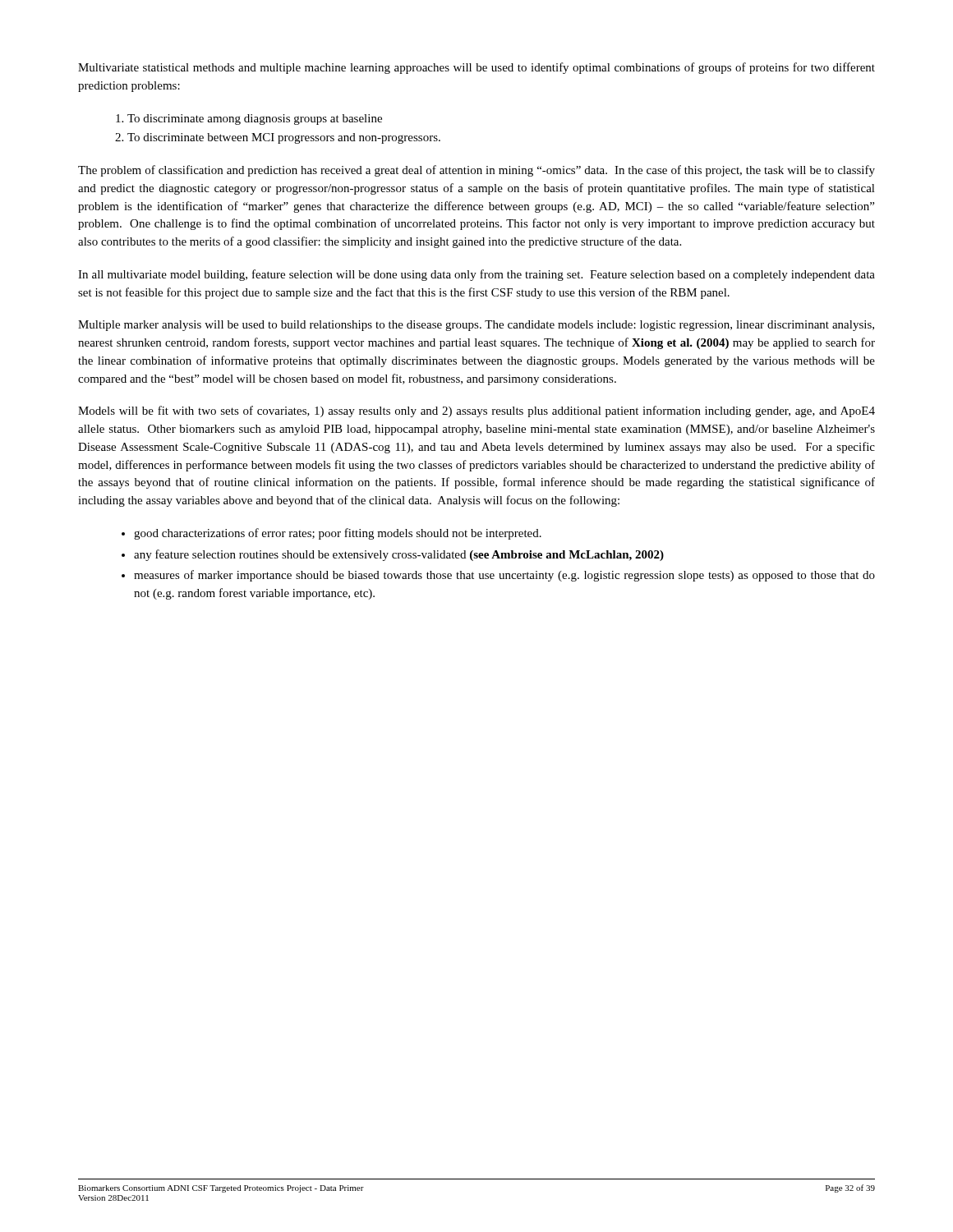
Task: Locate the block starting "Multivariate statistical methods"
Action: (x=476, y=76)
